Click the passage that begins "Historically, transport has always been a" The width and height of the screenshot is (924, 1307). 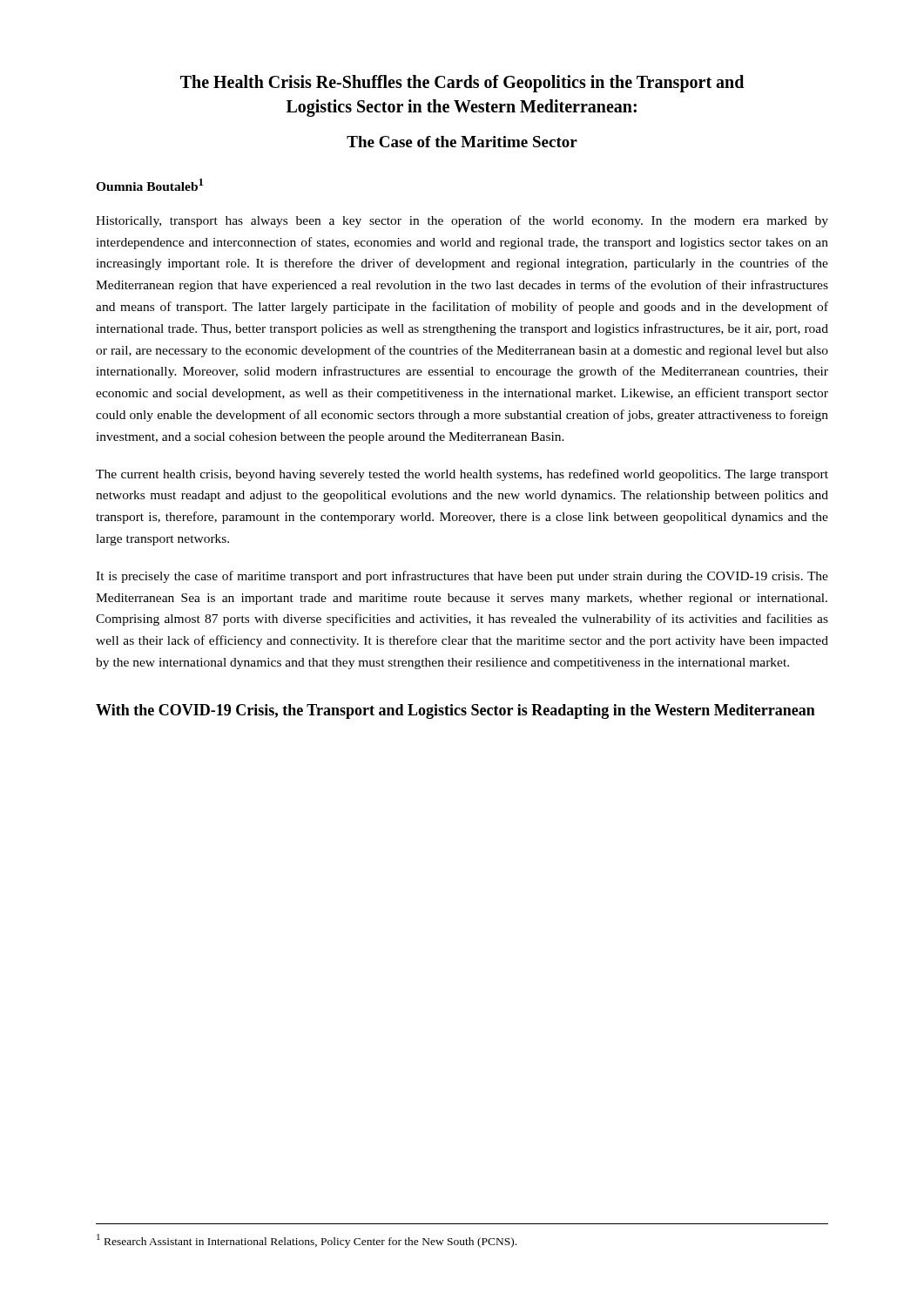[x=462, y=328]
